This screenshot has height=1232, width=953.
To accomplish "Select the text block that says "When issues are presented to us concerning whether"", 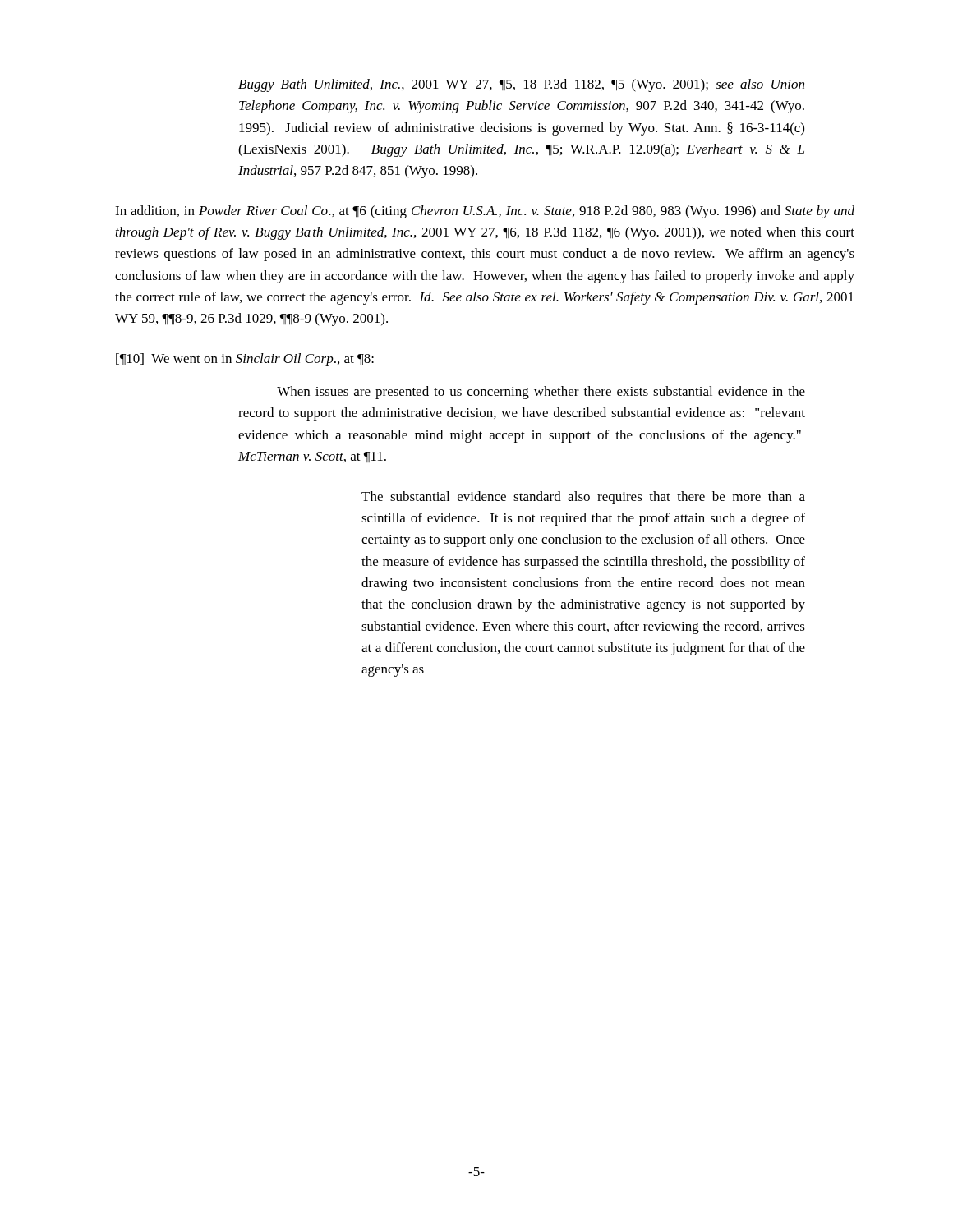I will [x=522, y=424].
